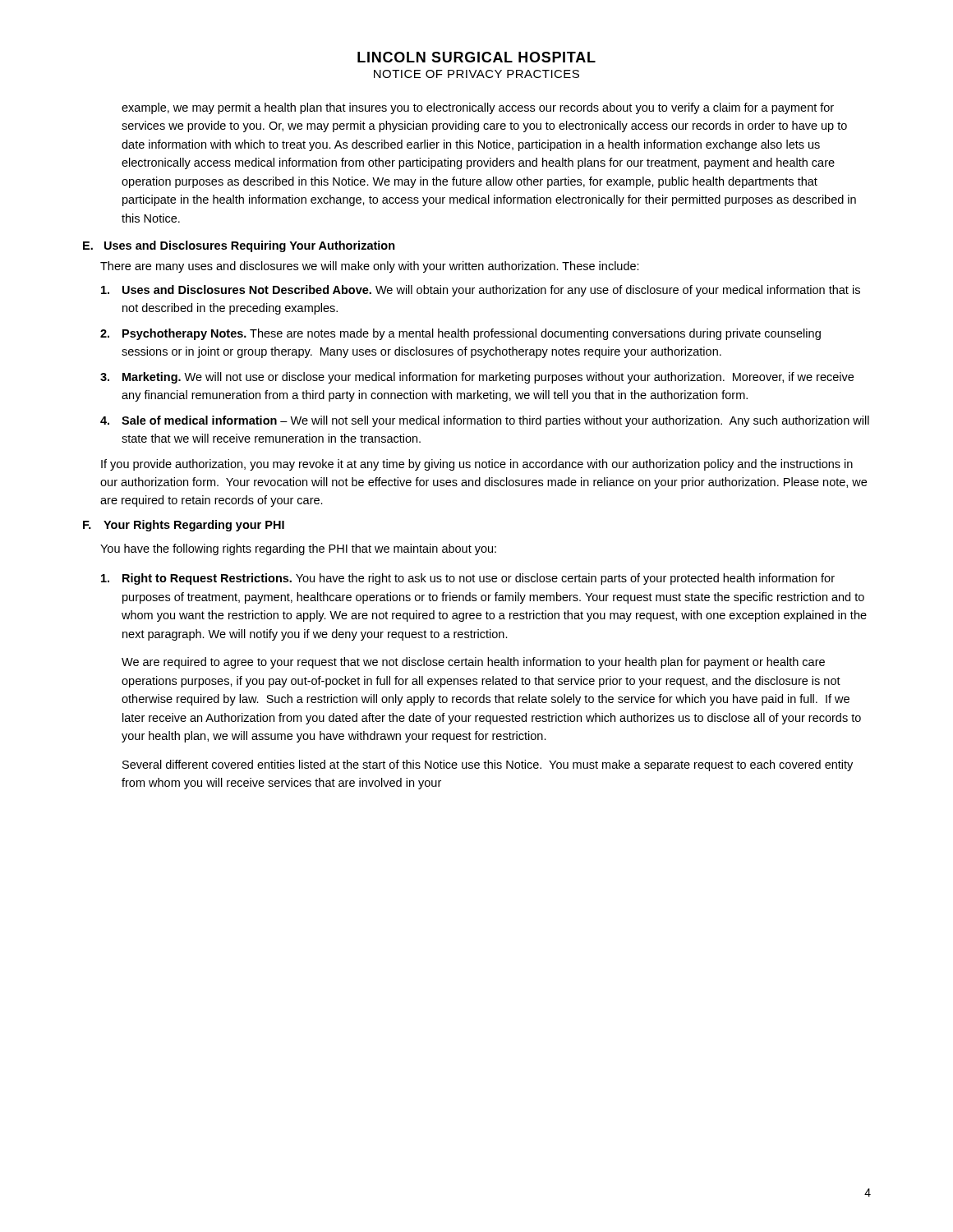Find the text block containing "You have the following"
The width and height of the screenshot is (953, 1232).
(299, 549)
